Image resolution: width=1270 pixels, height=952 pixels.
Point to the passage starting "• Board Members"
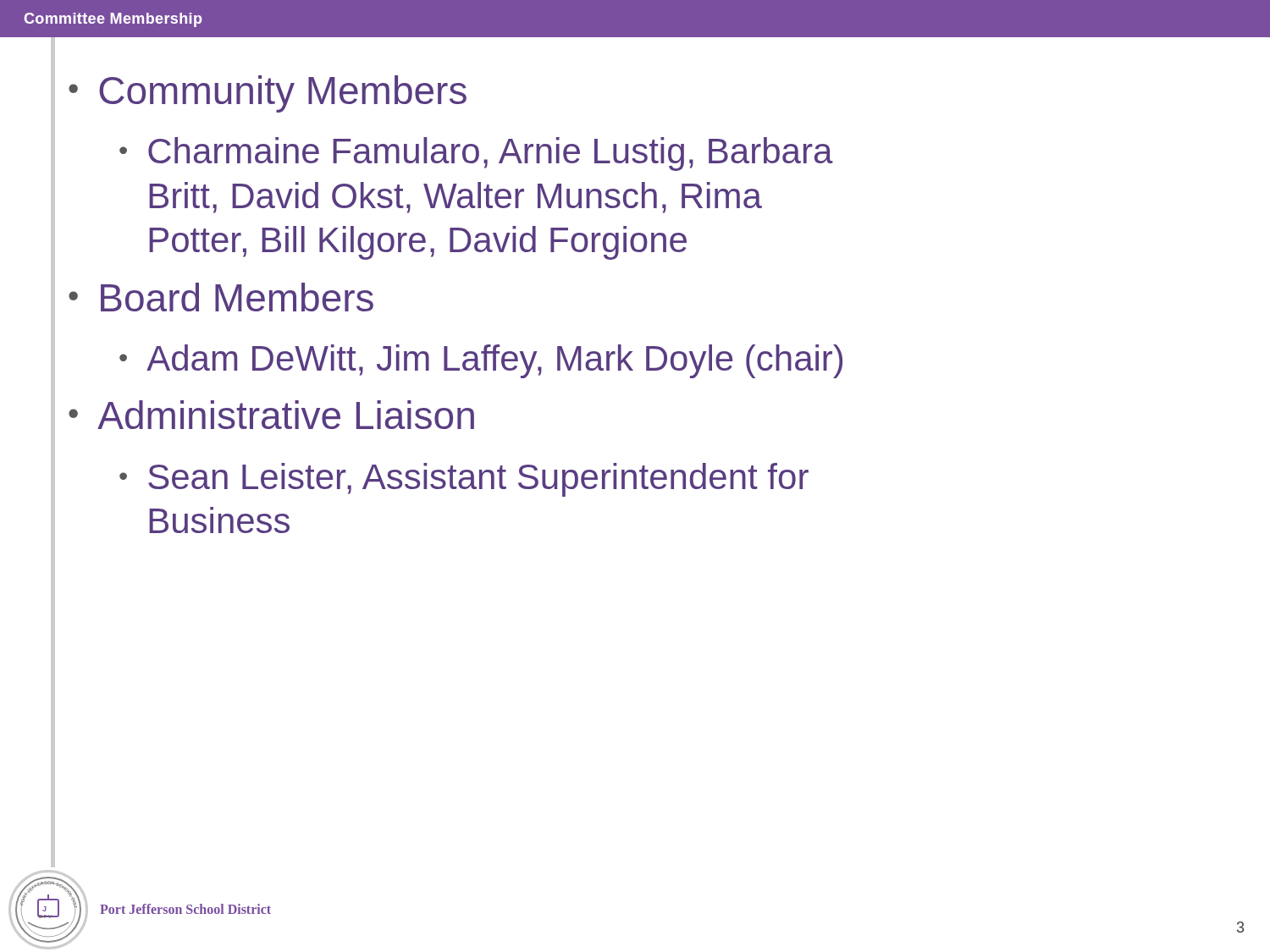point(221,298)
